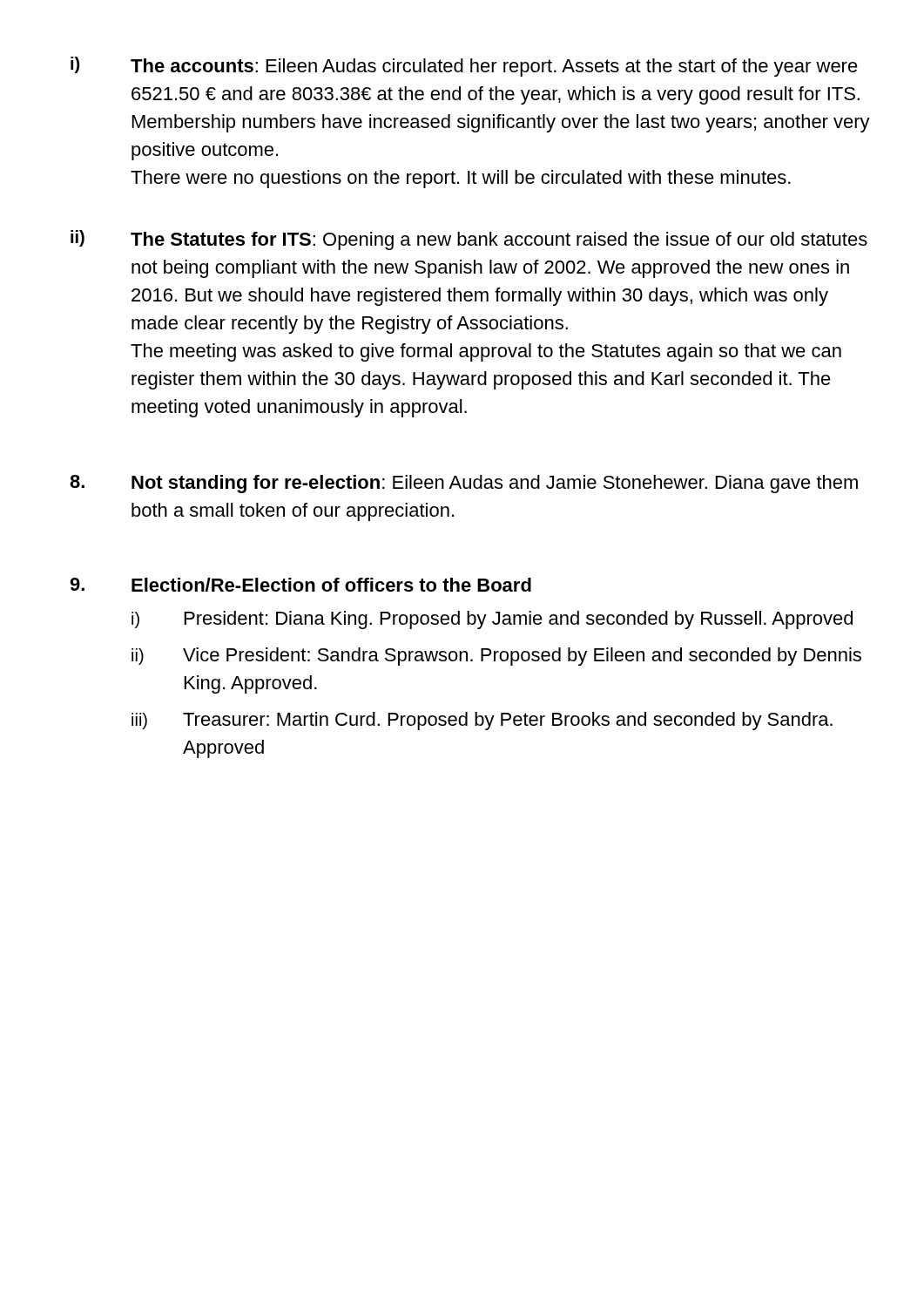
Task: Find the text starting "9. Election/Re-Election of officers to the"
Action: click(470, 671)
